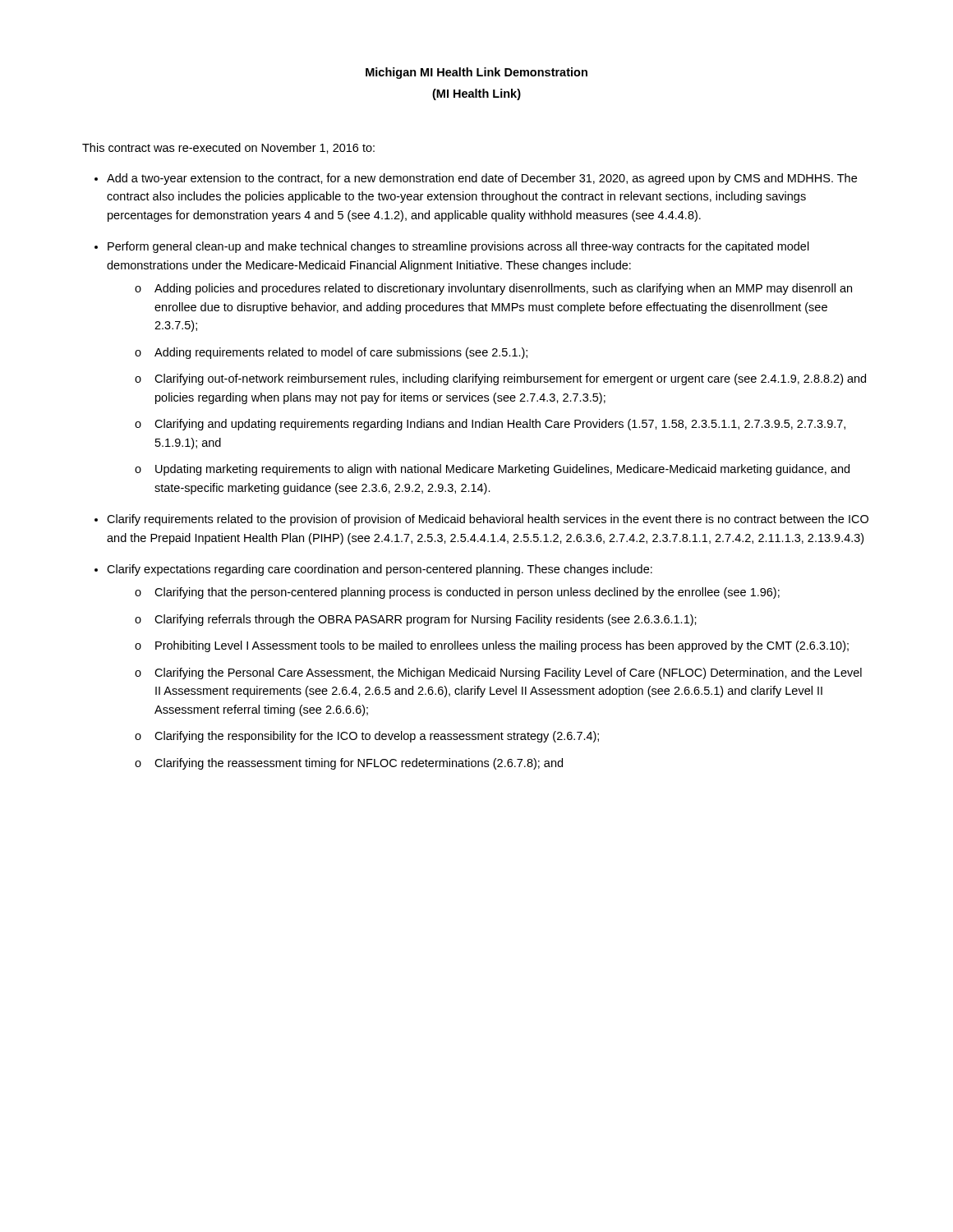The image size is (953, 1232).
Task: Find the text starting "Michigan MI Health Link Demonstration"
Action: [476, 72]
